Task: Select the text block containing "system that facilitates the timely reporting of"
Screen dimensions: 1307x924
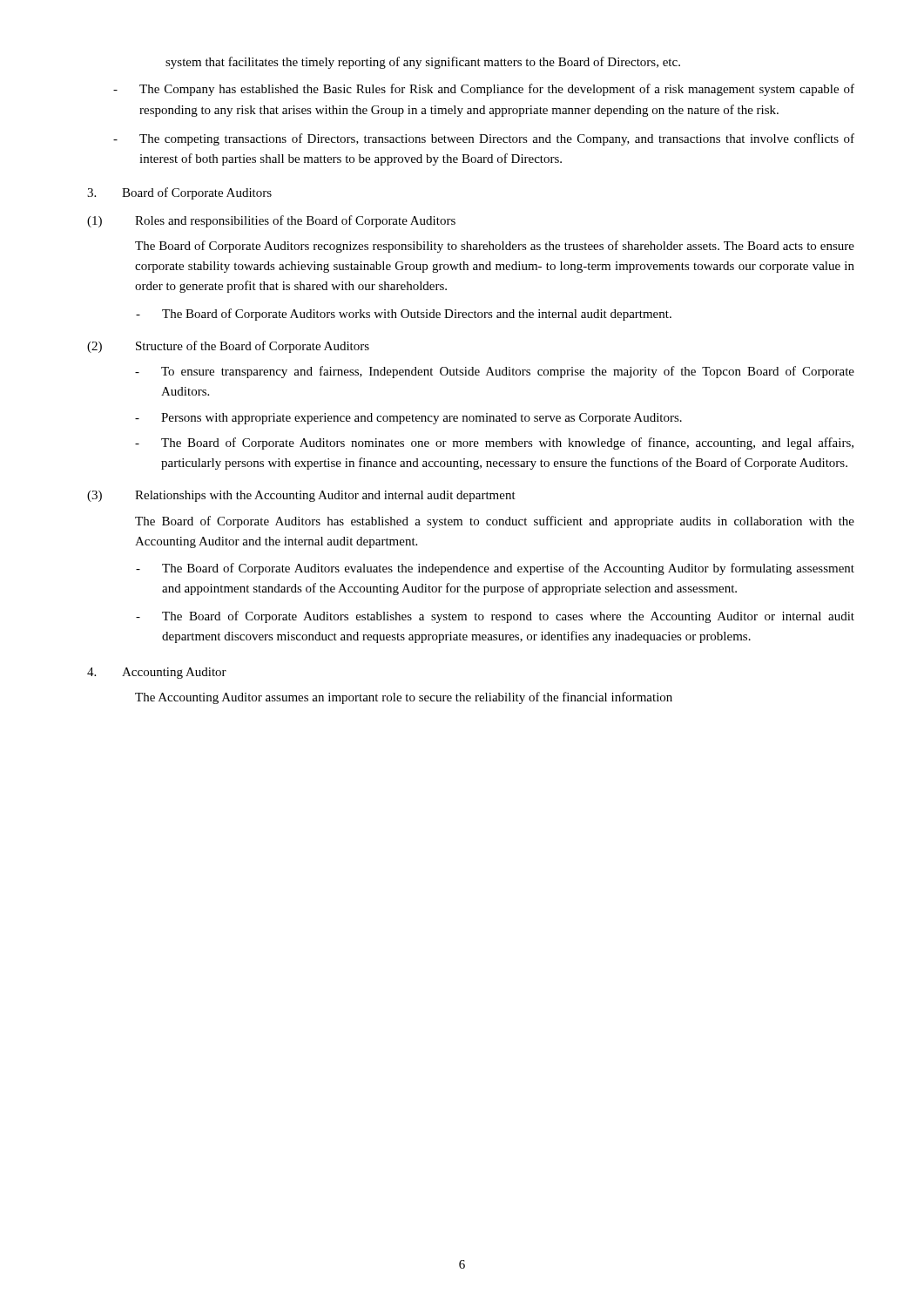Action: click(x=423, y=62)
